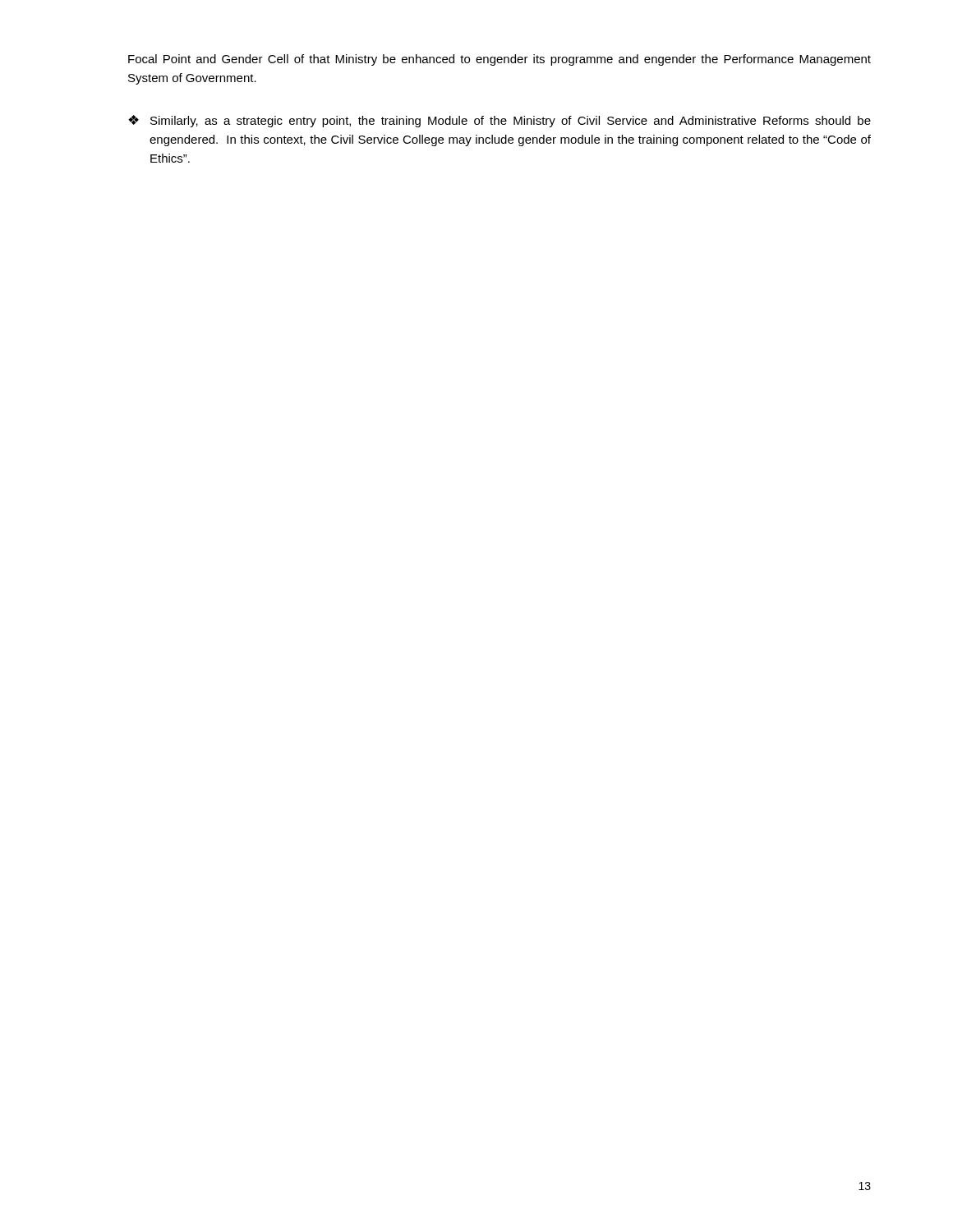Find the text block that says "Focal Point and Gender Cell of that"
This screenshot has width=953, height=1232.
[499, 68]
